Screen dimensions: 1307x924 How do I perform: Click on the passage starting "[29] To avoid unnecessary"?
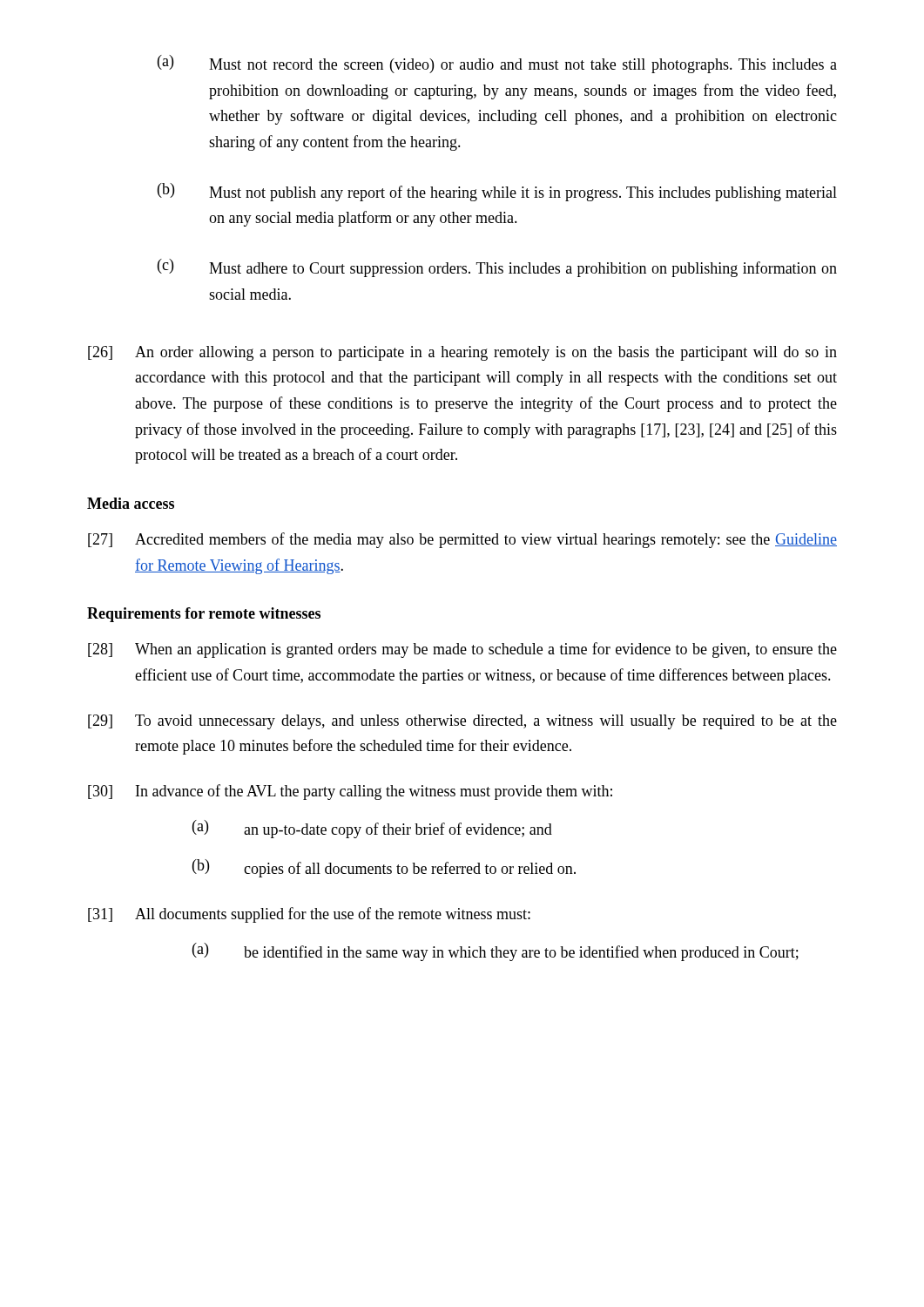pos(462,734)
